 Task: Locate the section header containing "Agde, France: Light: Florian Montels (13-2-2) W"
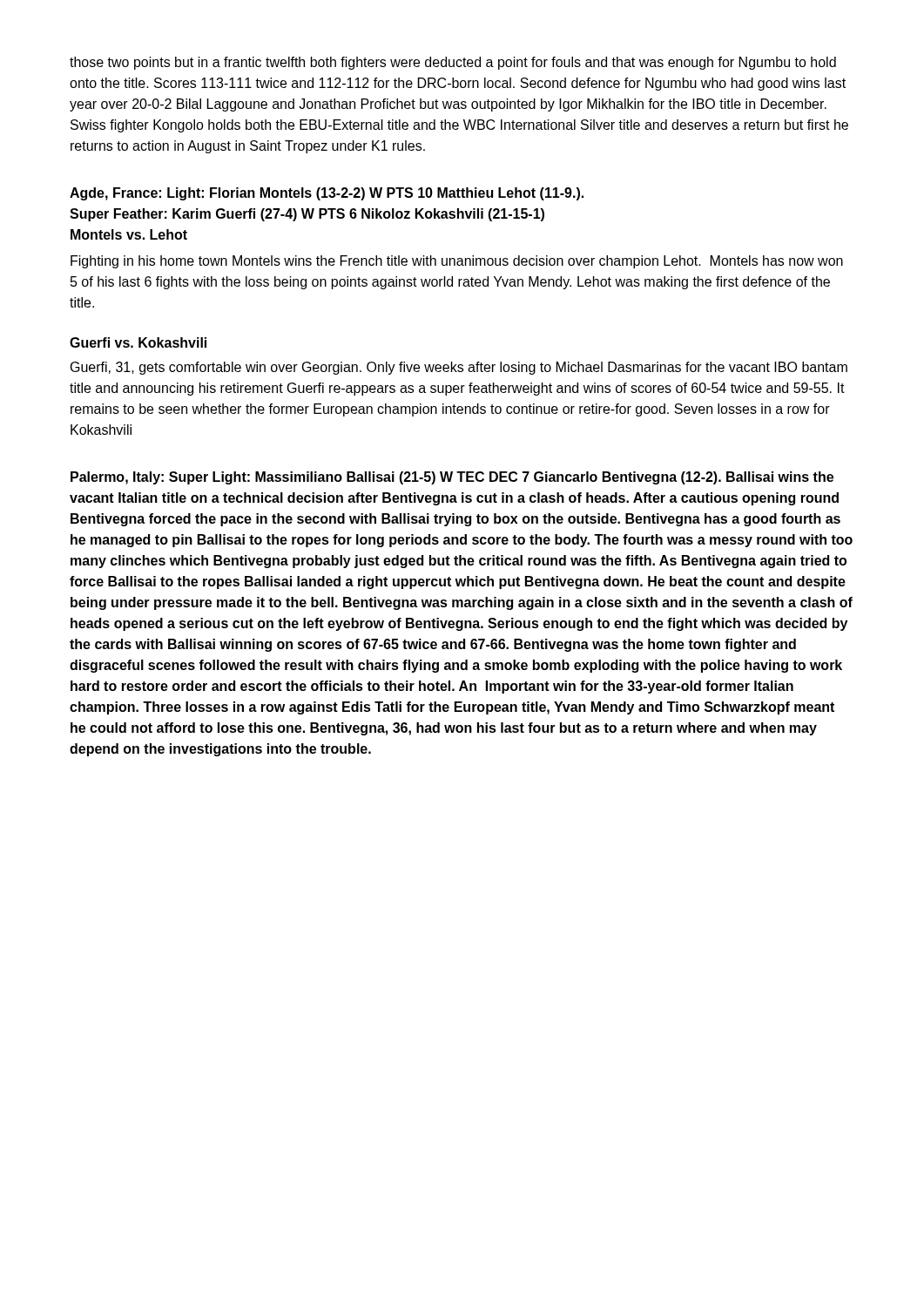click(x=327, y=214)
